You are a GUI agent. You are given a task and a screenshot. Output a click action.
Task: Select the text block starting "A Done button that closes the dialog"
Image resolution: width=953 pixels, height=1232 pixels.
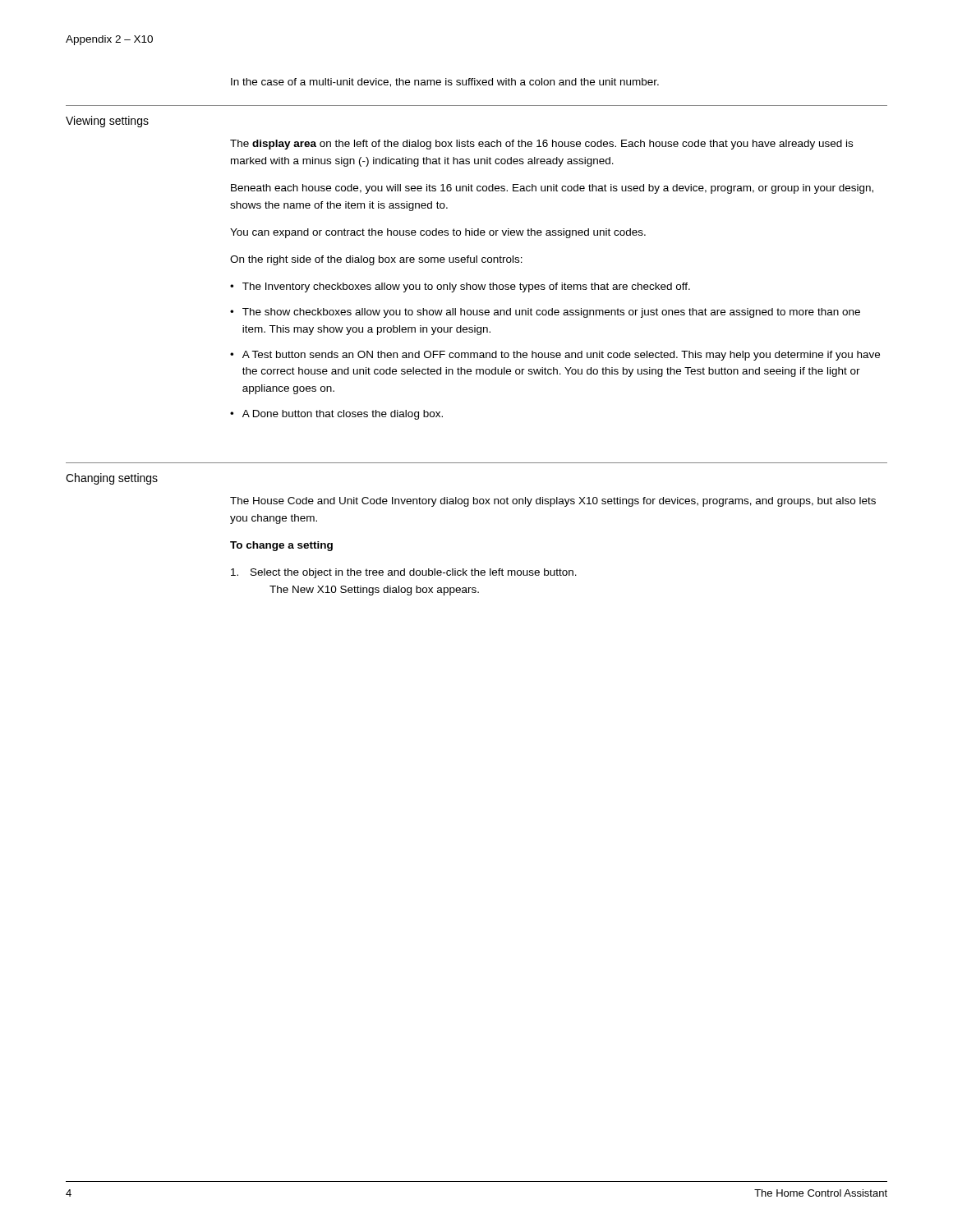(343, 414)
